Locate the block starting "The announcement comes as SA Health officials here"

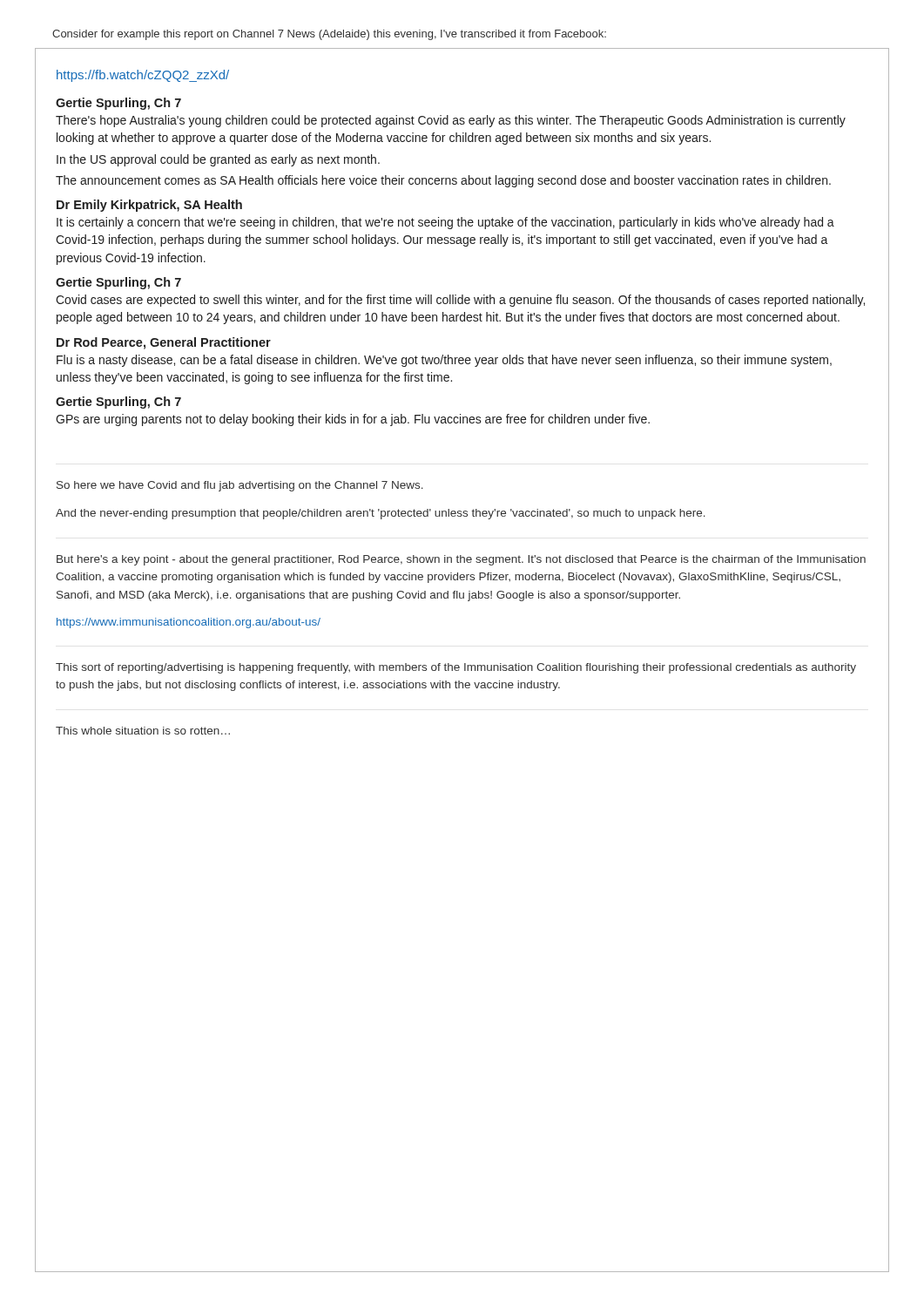(x=444, y=180)
